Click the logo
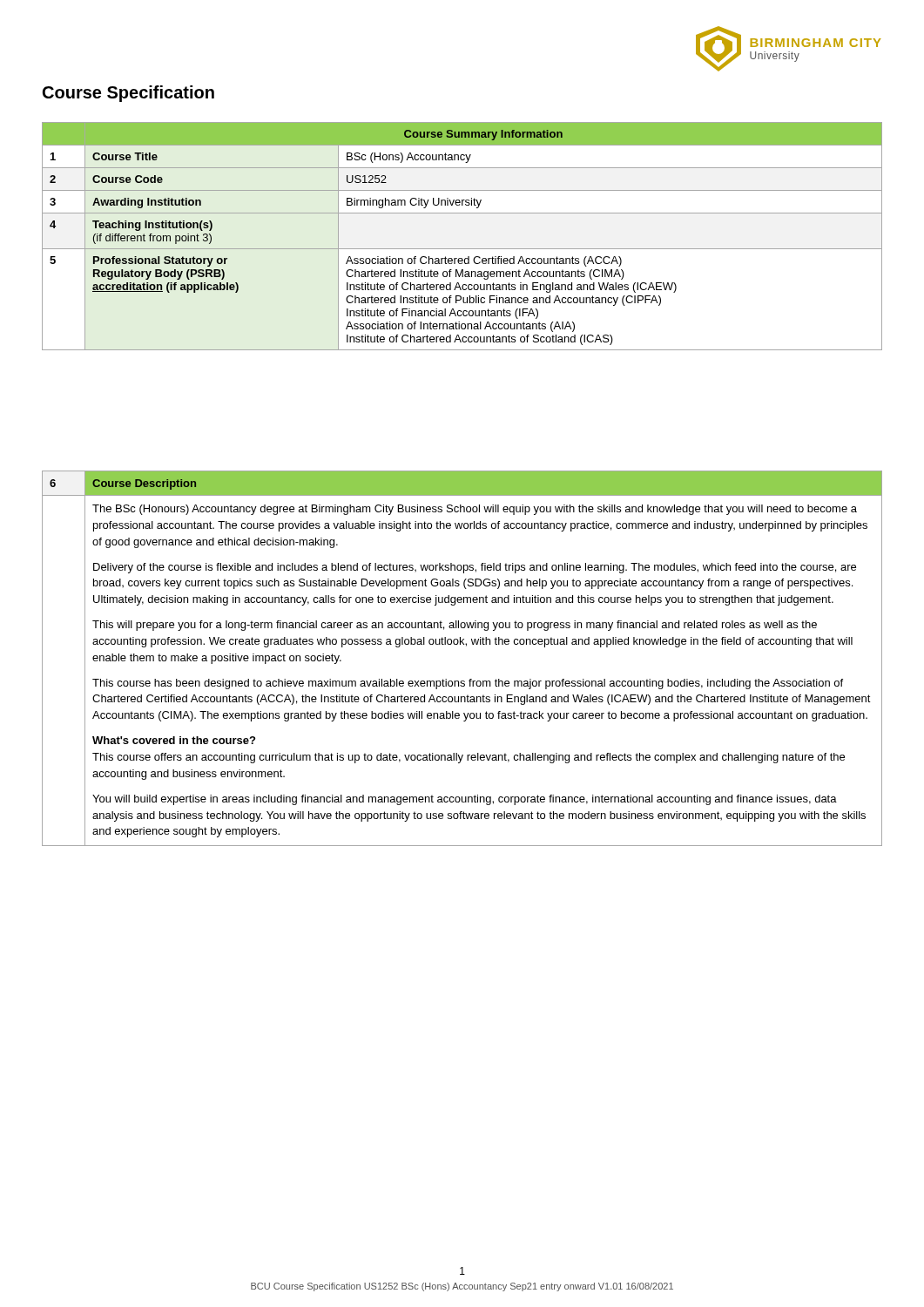The height and width of the screenshot is (1307, 924). [x=788, y=49]
